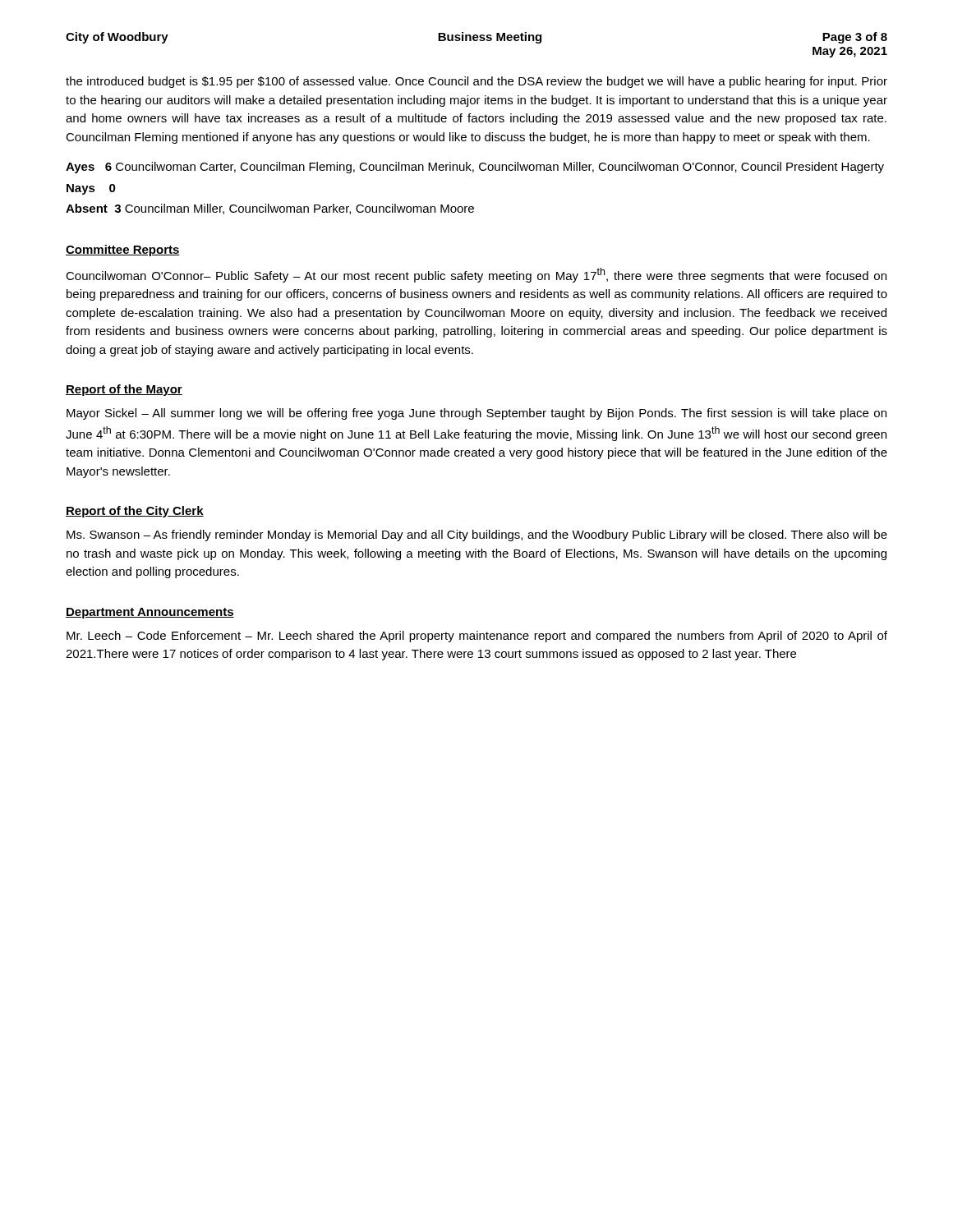Locate the text starting "Mayor Sickel – All summer long we will"
This screenshot has width=953, height=1232.
pyautogui.click(x=476, y=442)
